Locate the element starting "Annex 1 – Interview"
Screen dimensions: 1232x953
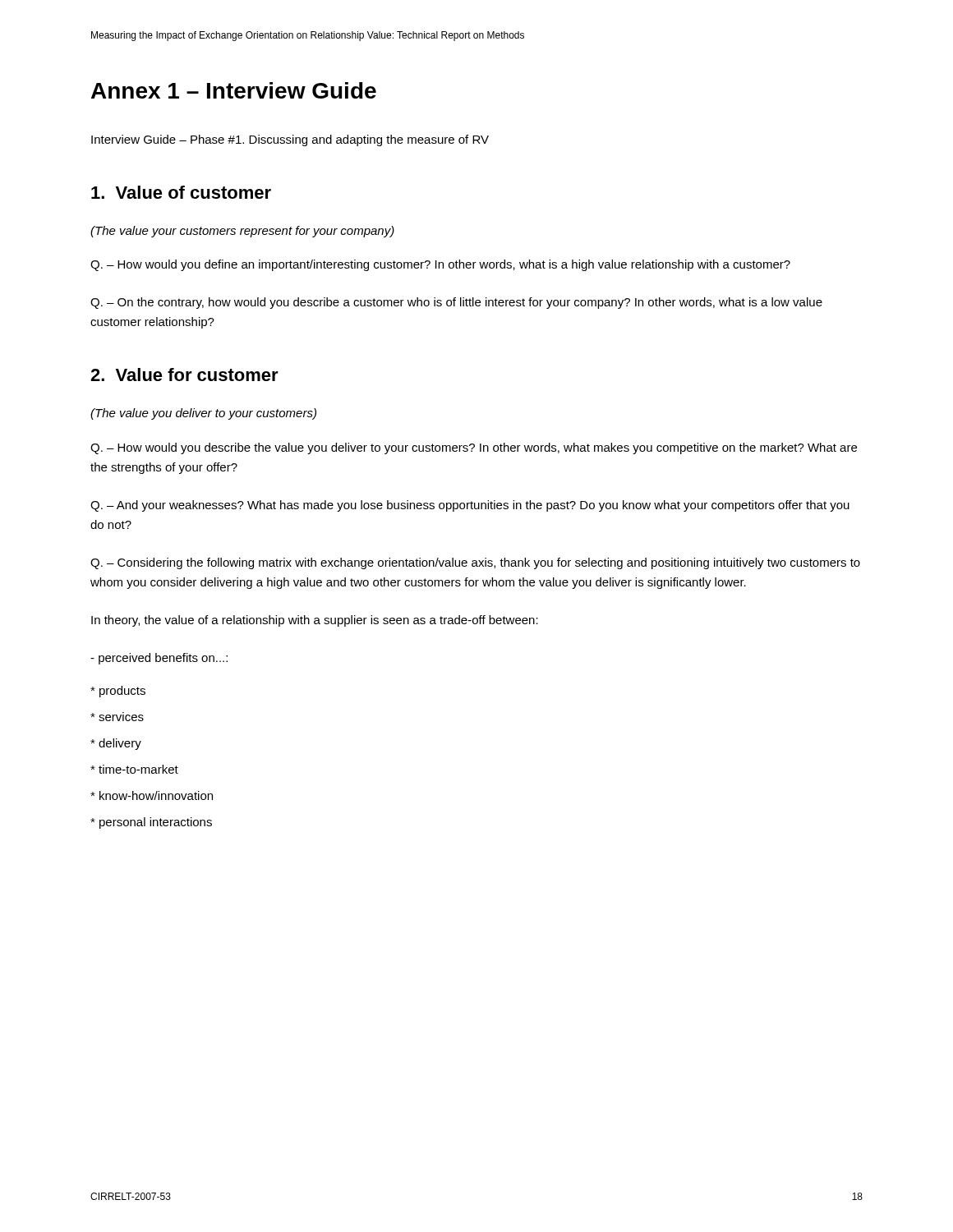point(234,90)
